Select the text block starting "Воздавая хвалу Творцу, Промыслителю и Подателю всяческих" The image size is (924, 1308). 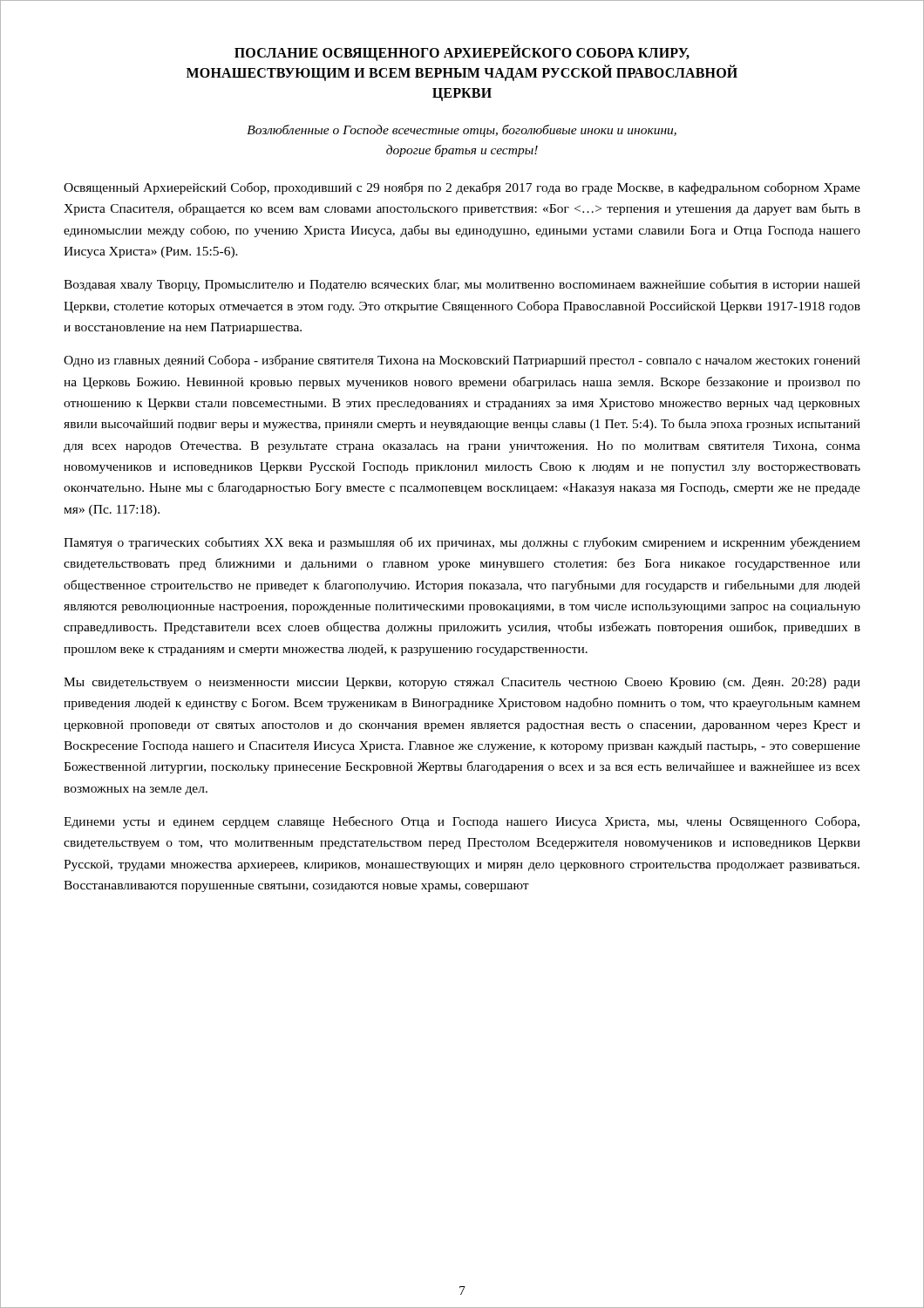pyautogui.click(x=462, y=305)
